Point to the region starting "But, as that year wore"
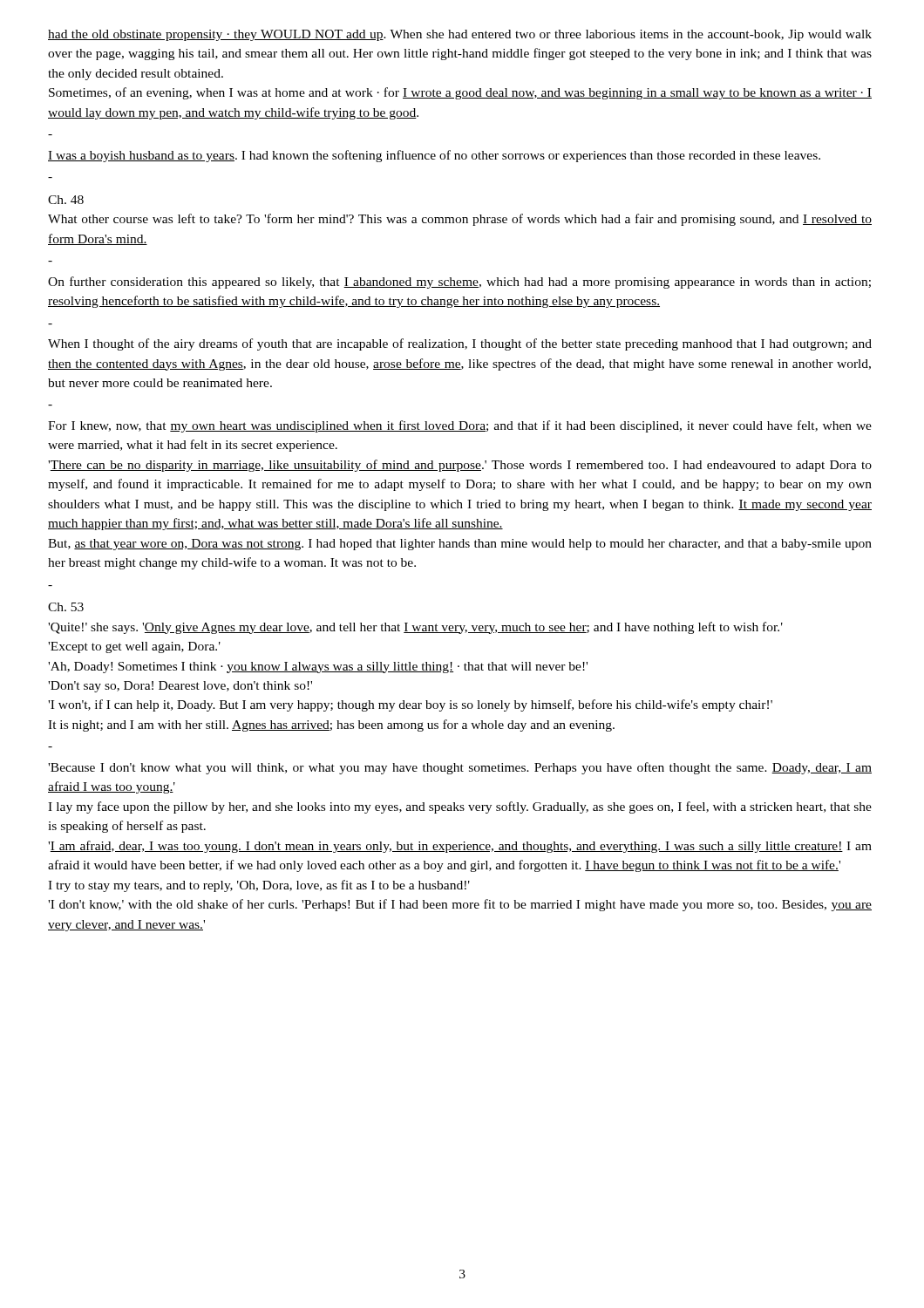Screen dimensions: 1308x924 460,553
